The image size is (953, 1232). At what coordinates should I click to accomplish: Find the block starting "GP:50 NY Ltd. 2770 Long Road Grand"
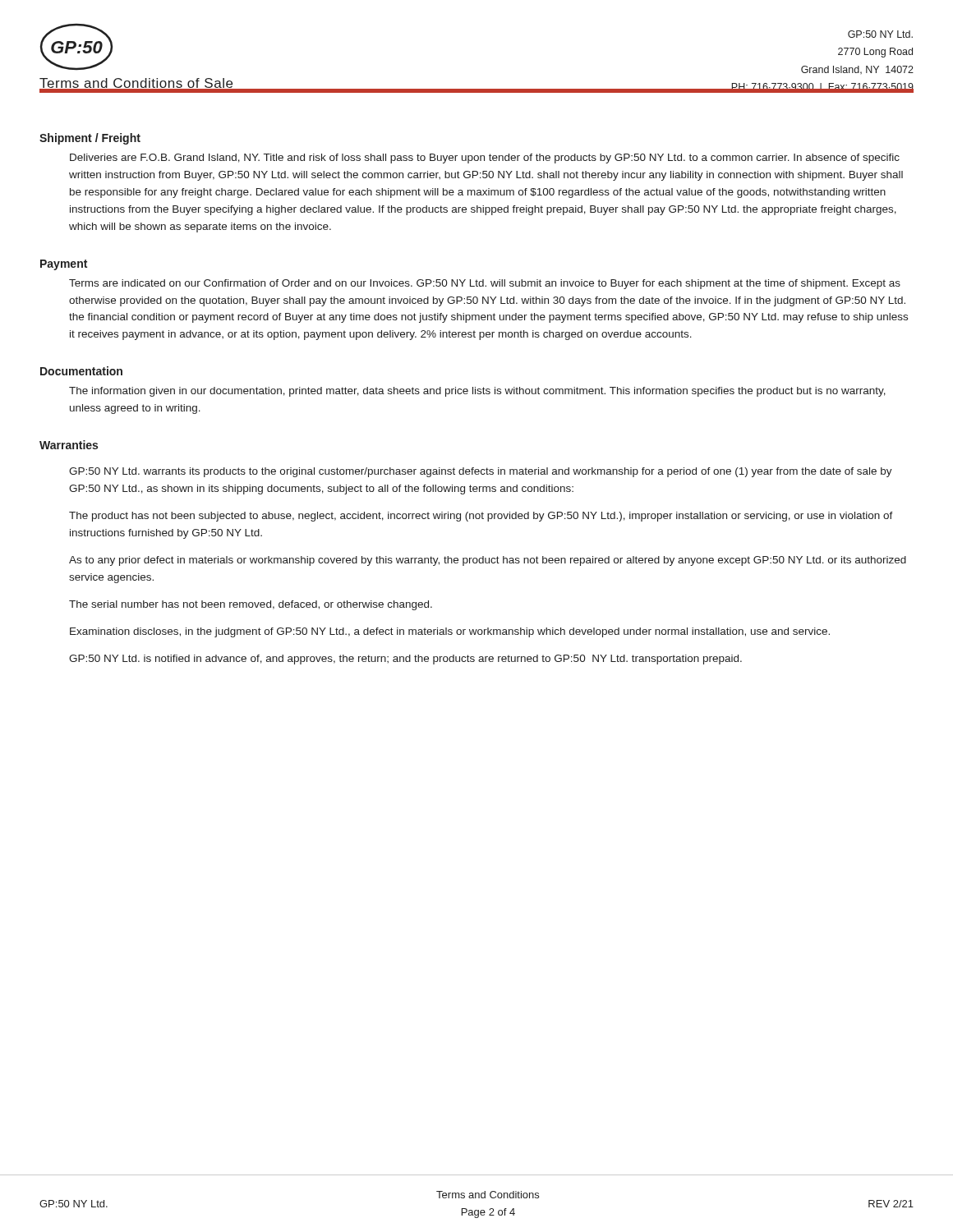[822, 61]
